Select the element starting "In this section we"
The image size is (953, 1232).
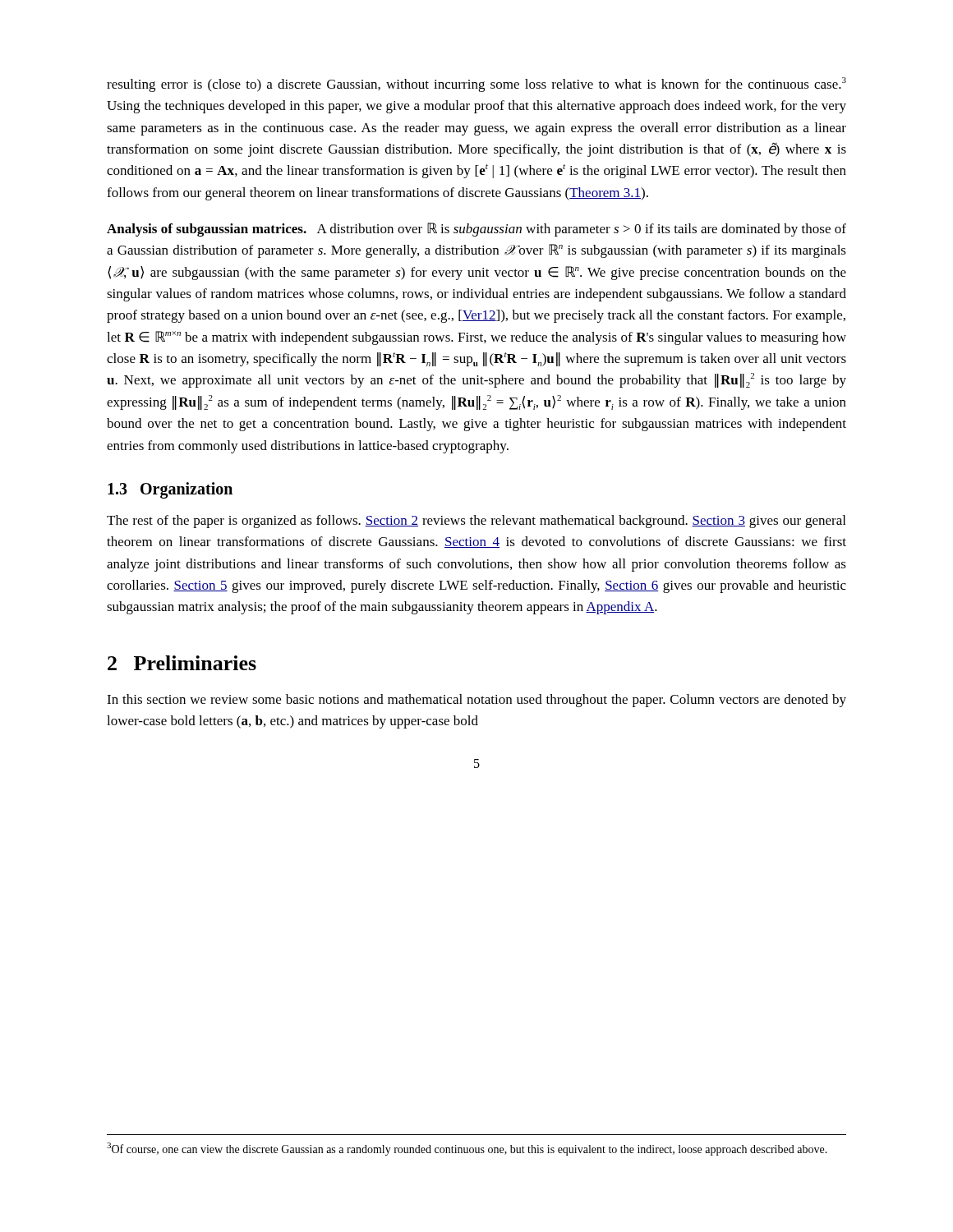[476, 710]
